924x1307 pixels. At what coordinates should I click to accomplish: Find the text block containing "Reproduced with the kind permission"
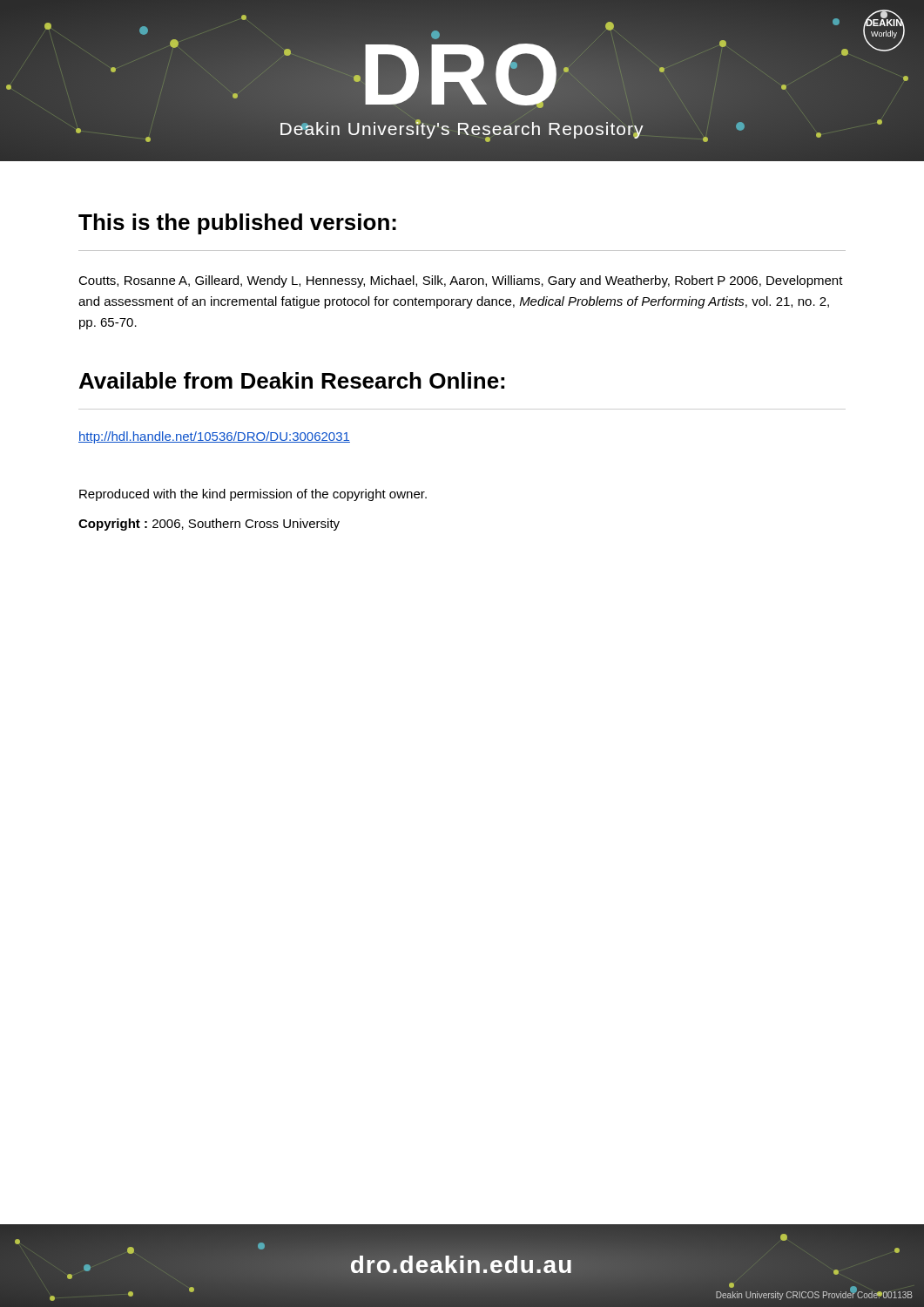[253, 494]
